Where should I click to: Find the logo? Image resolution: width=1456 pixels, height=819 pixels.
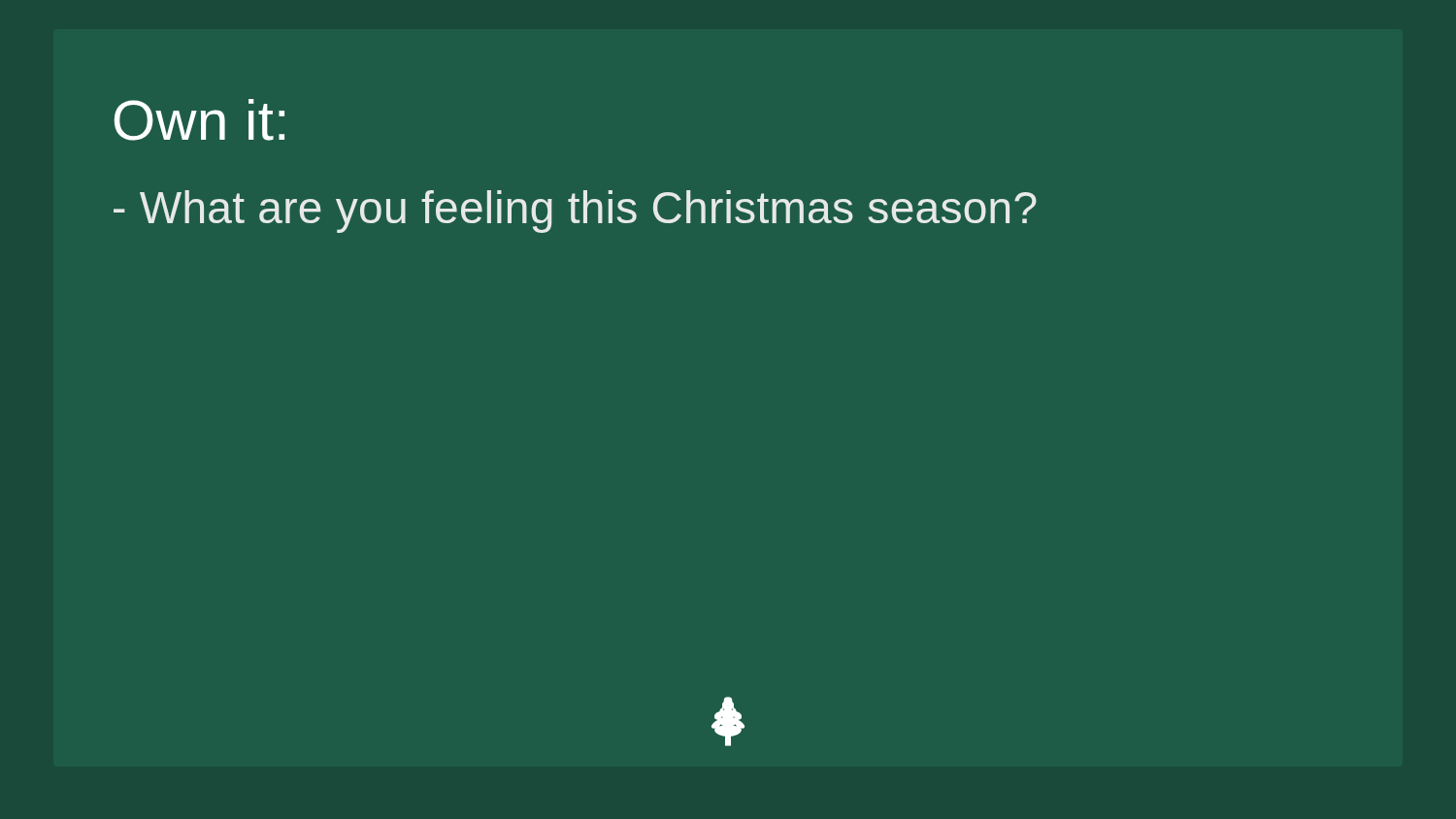click(728, 718)
